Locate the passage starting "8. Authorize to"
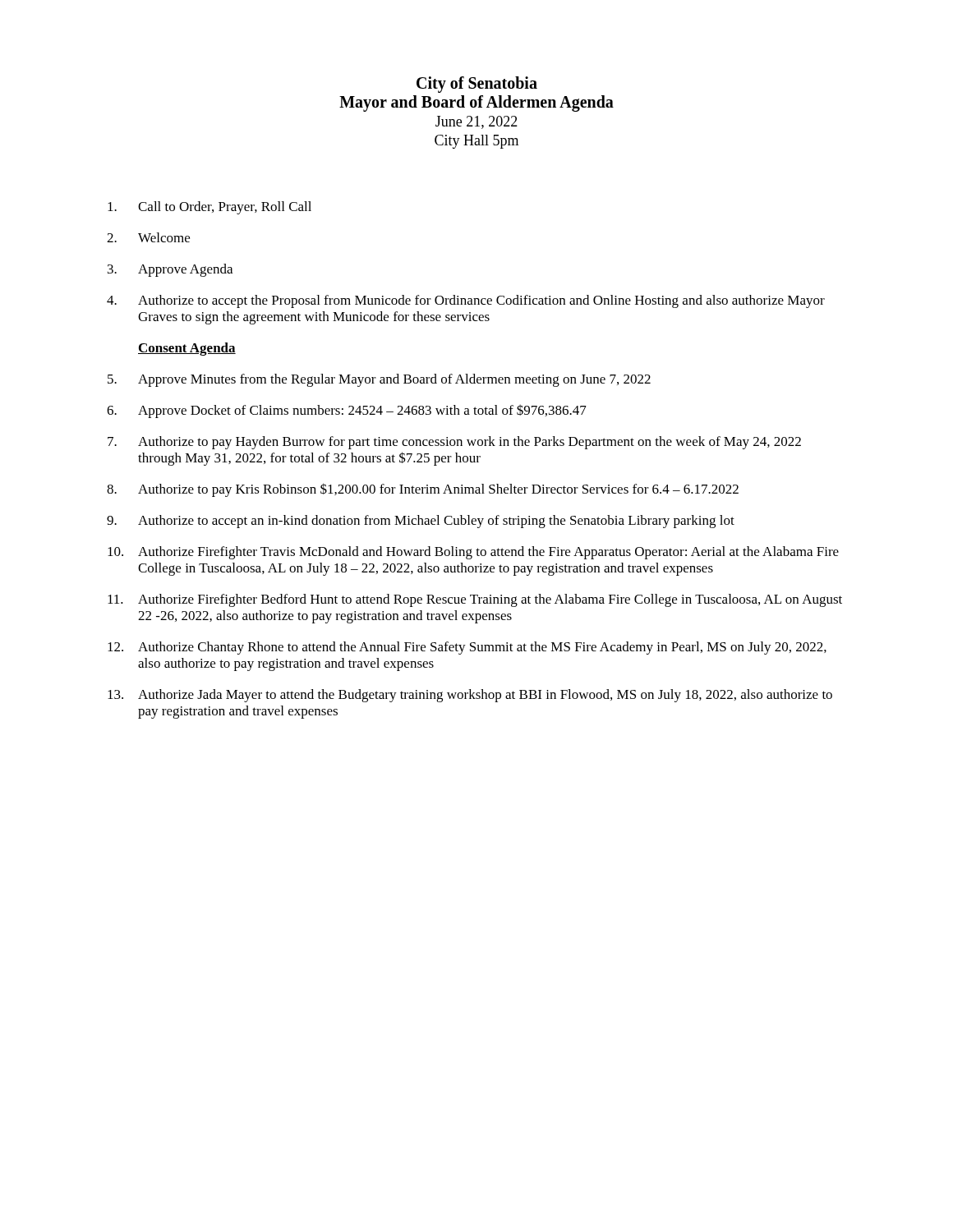 tap(476, 490)
